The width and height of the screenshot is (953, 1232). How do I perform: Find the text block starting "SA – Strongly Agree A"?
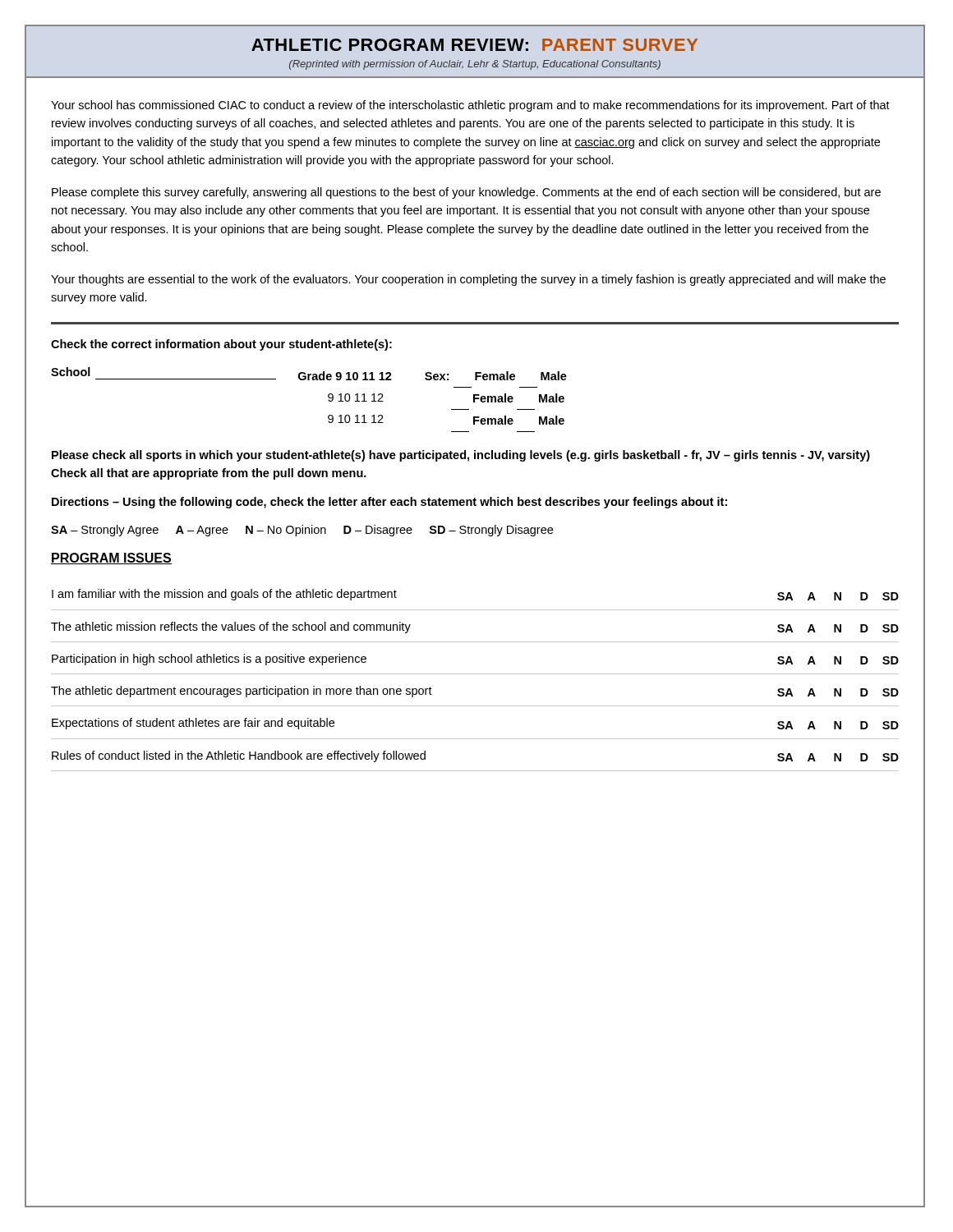tap(302, 530)
